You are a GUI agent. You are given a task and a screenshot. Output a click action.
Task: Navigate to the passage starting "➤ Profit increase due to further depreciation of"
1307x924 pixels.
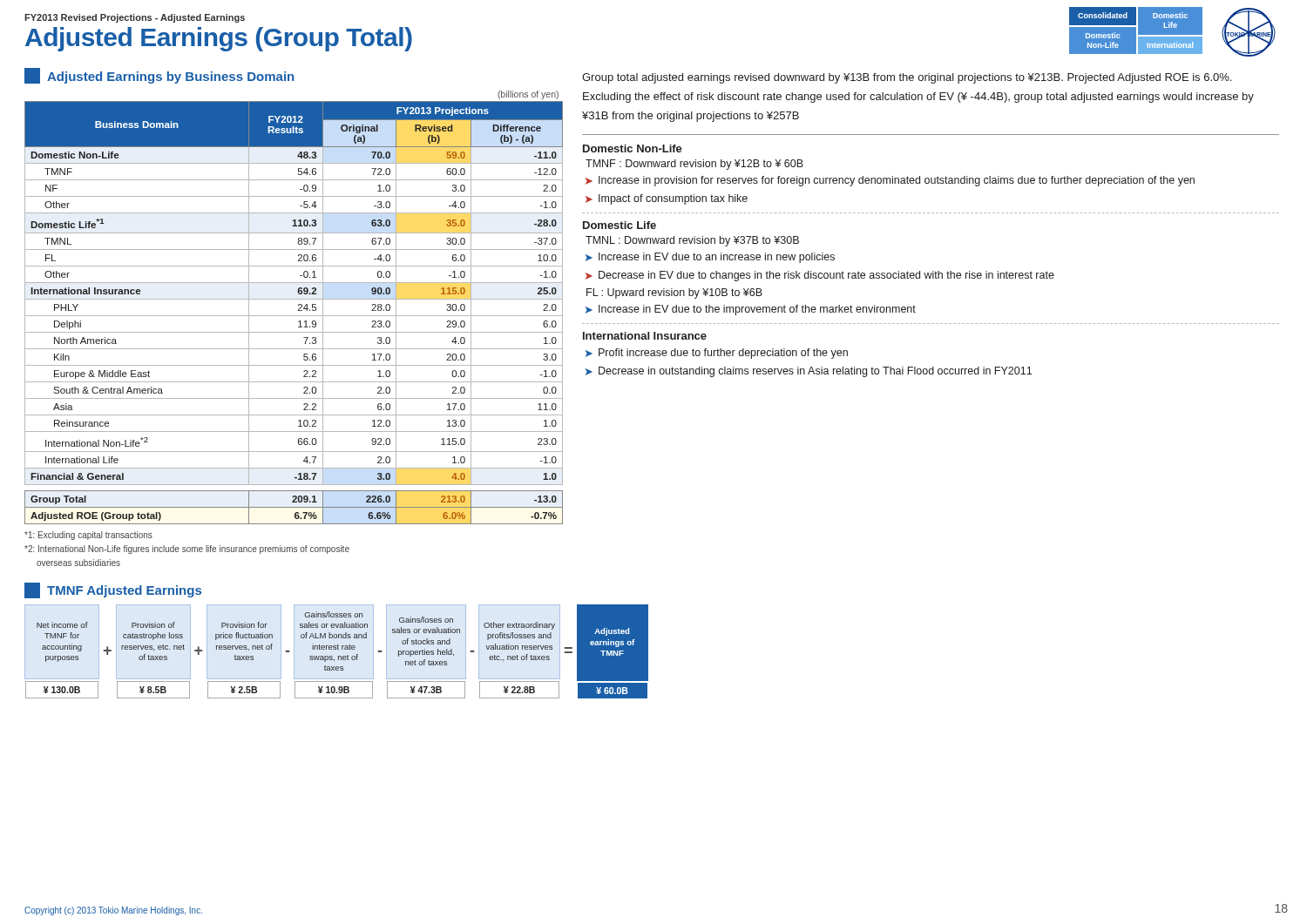click(716, 353)
